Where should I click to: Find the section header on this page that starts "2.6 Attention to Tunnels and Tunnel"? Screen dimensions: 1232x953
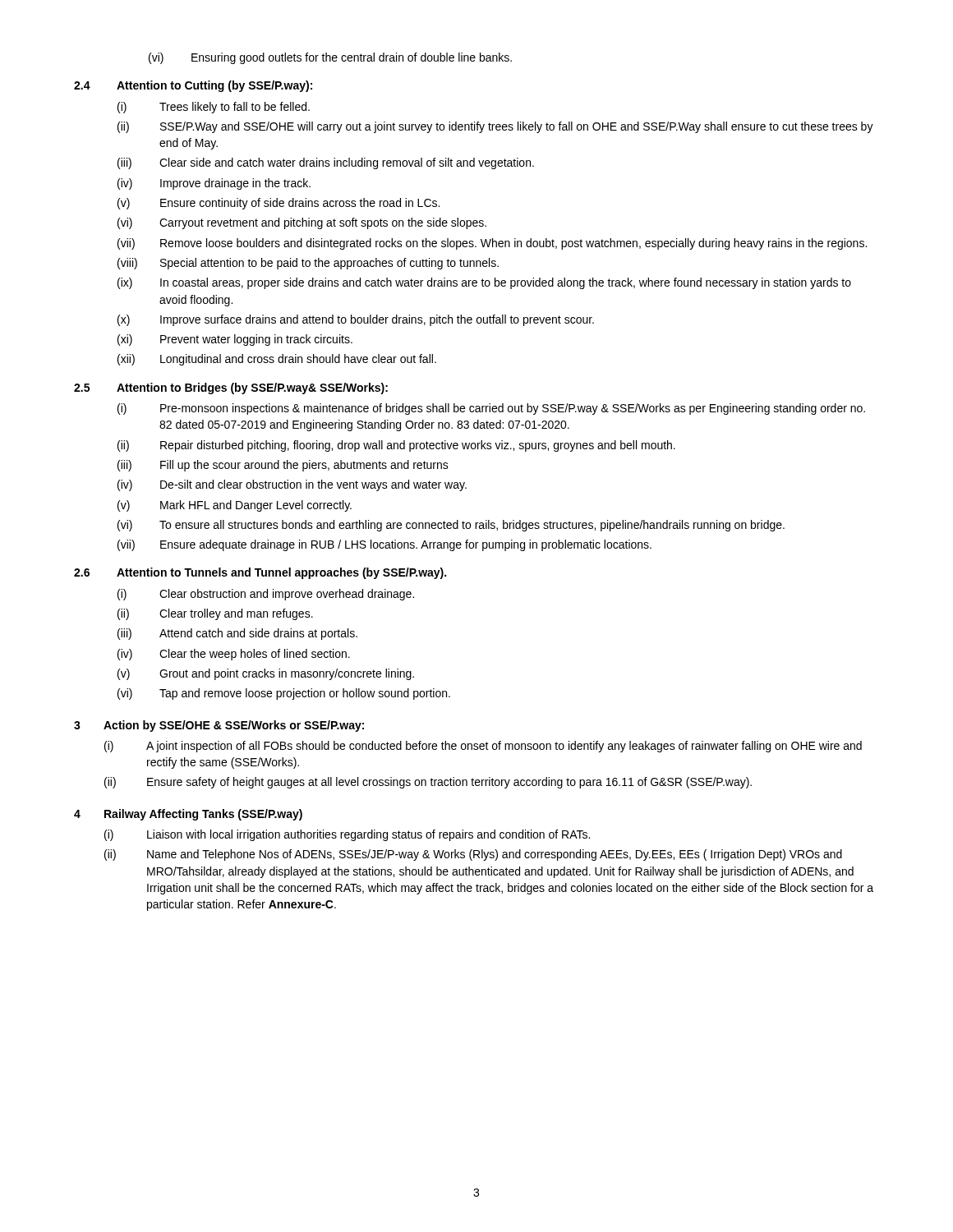(x=261, y=573)
